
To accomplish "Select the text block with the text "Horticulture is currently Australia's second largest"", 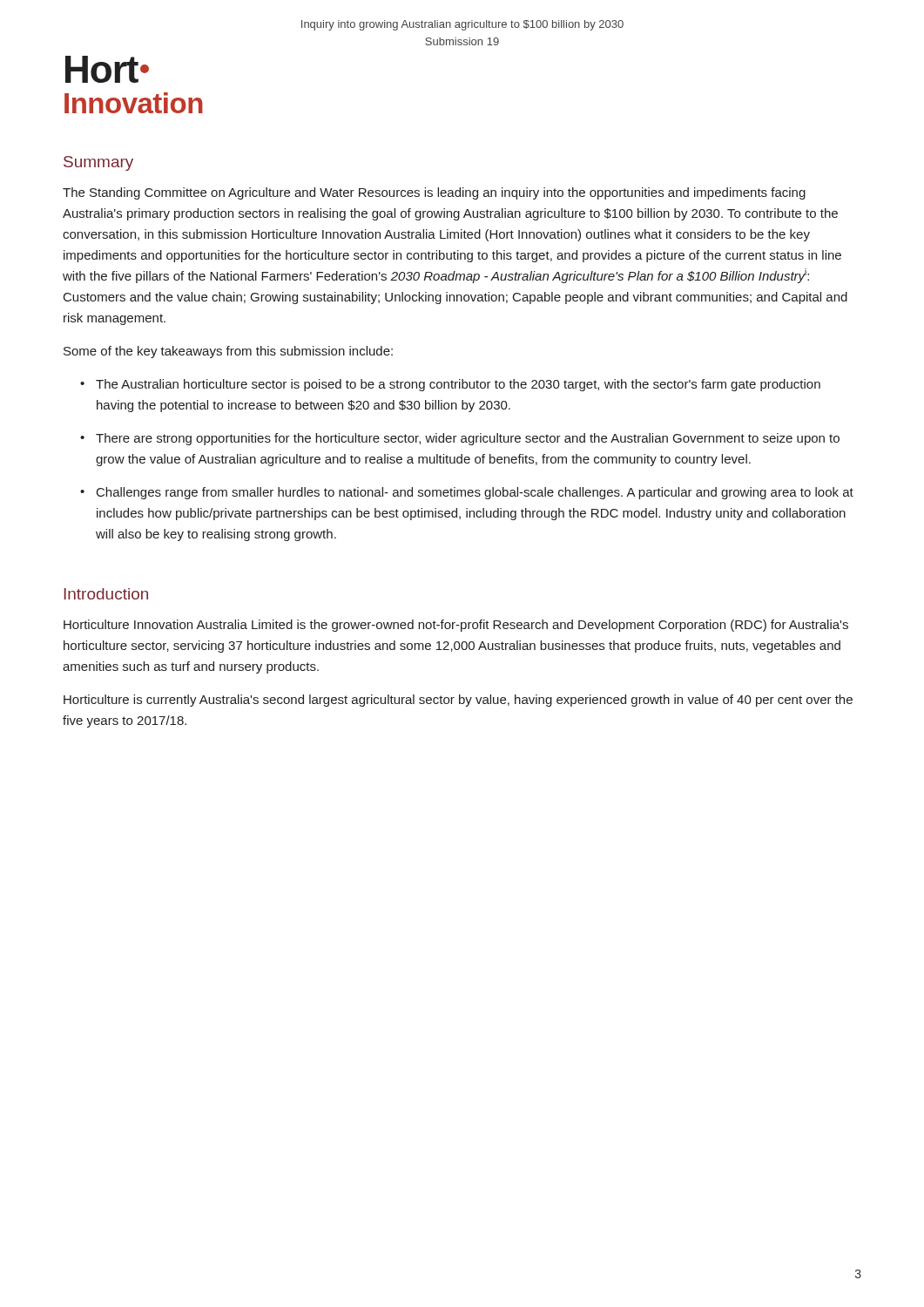I will [458, 710].
